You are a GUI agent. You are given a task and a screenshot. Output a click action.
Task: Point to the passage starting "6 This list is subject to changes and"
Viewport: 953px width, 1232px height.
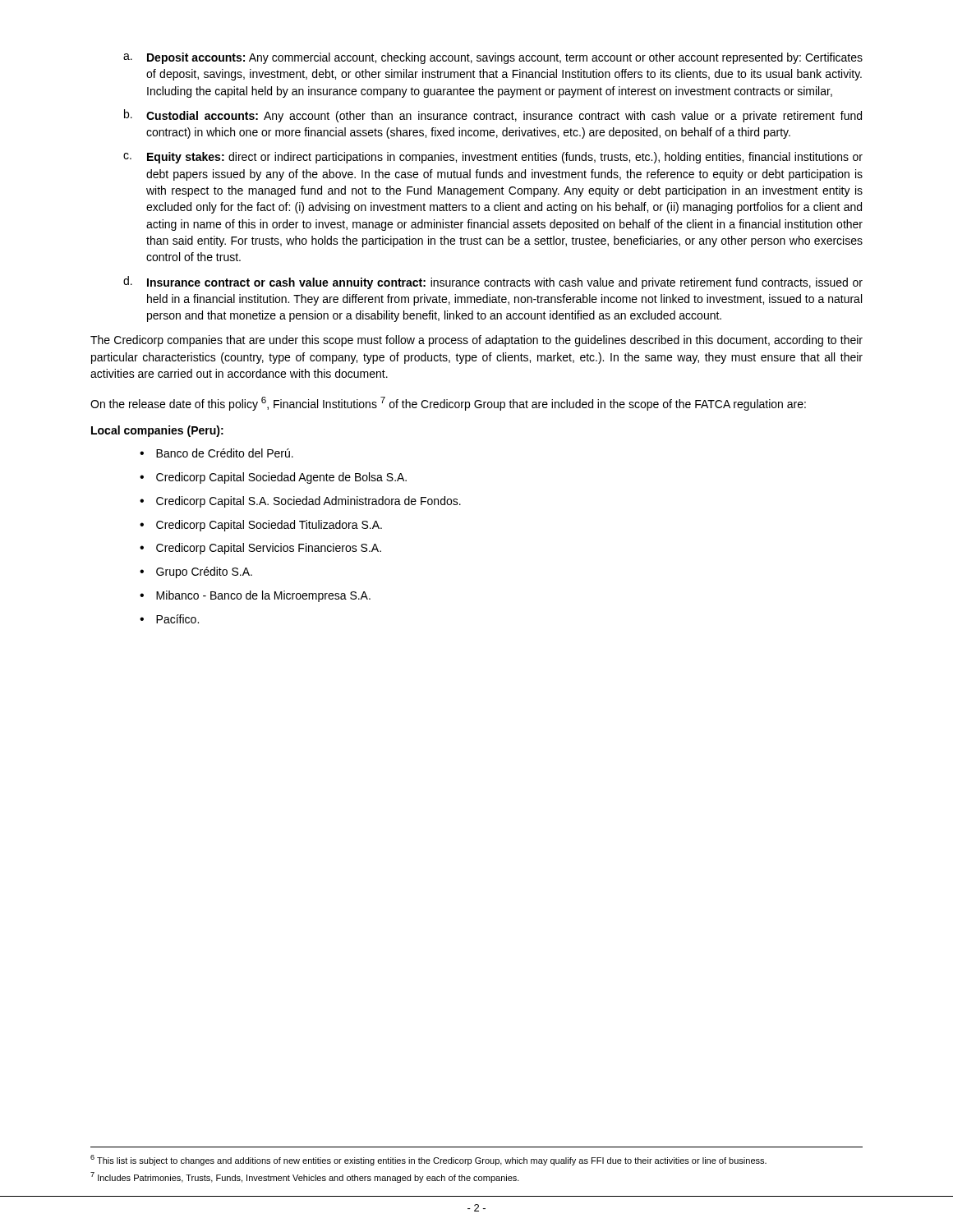click(x=429, y=1159)
